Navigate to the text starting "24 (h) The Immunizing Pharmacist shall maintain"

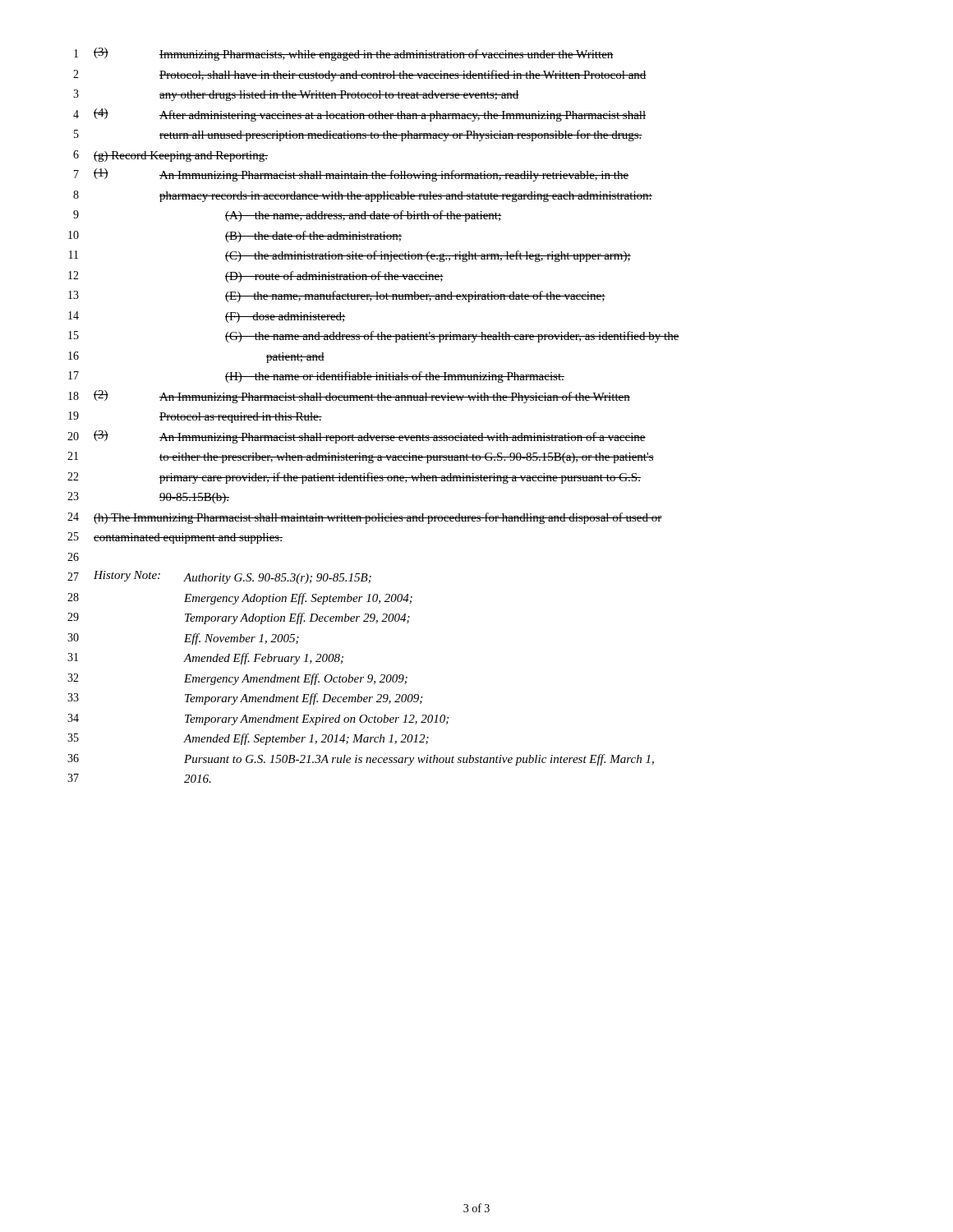point(476,517)
